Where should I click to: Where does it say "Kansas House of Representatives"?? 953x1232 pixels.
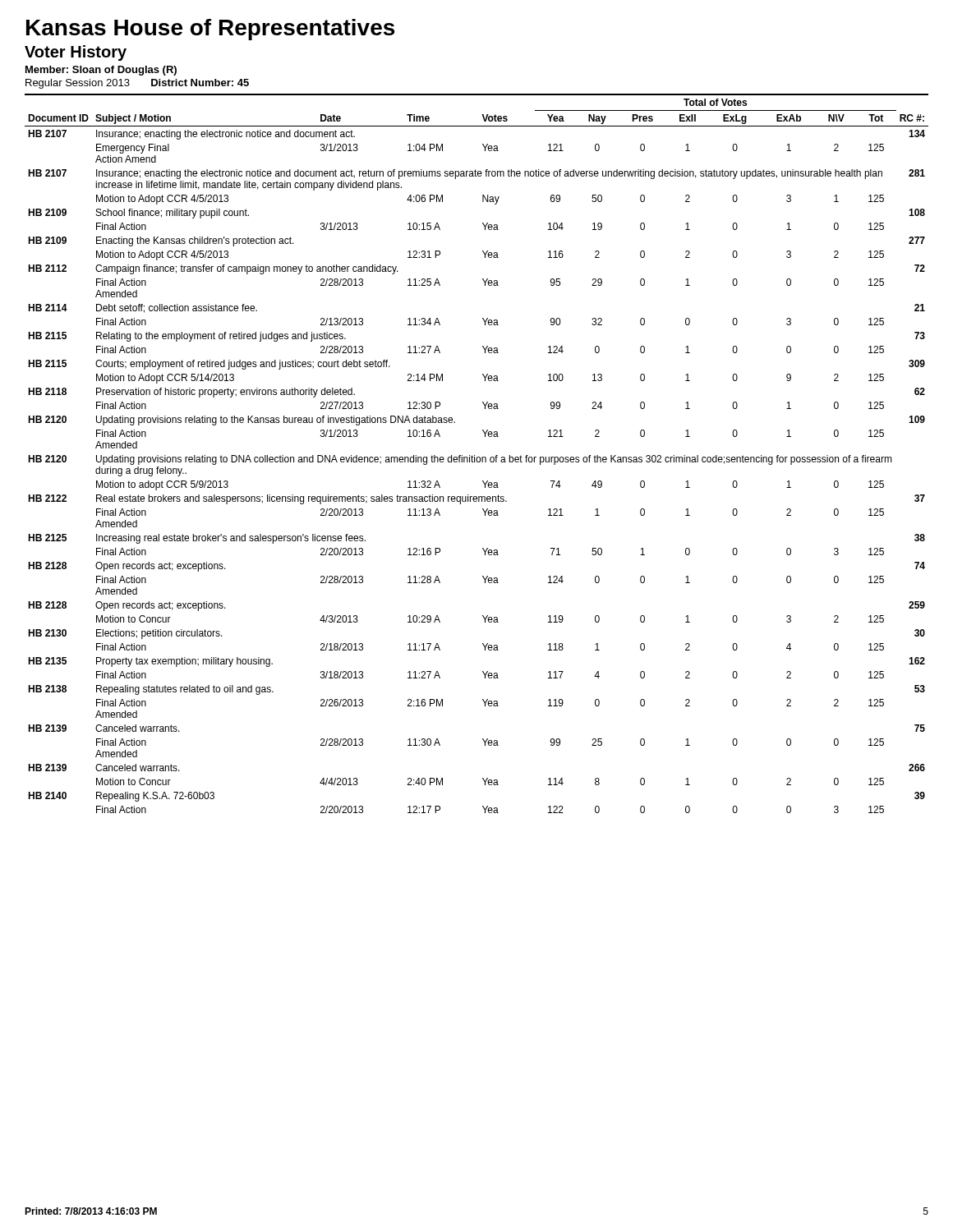(x=210, y=30)
